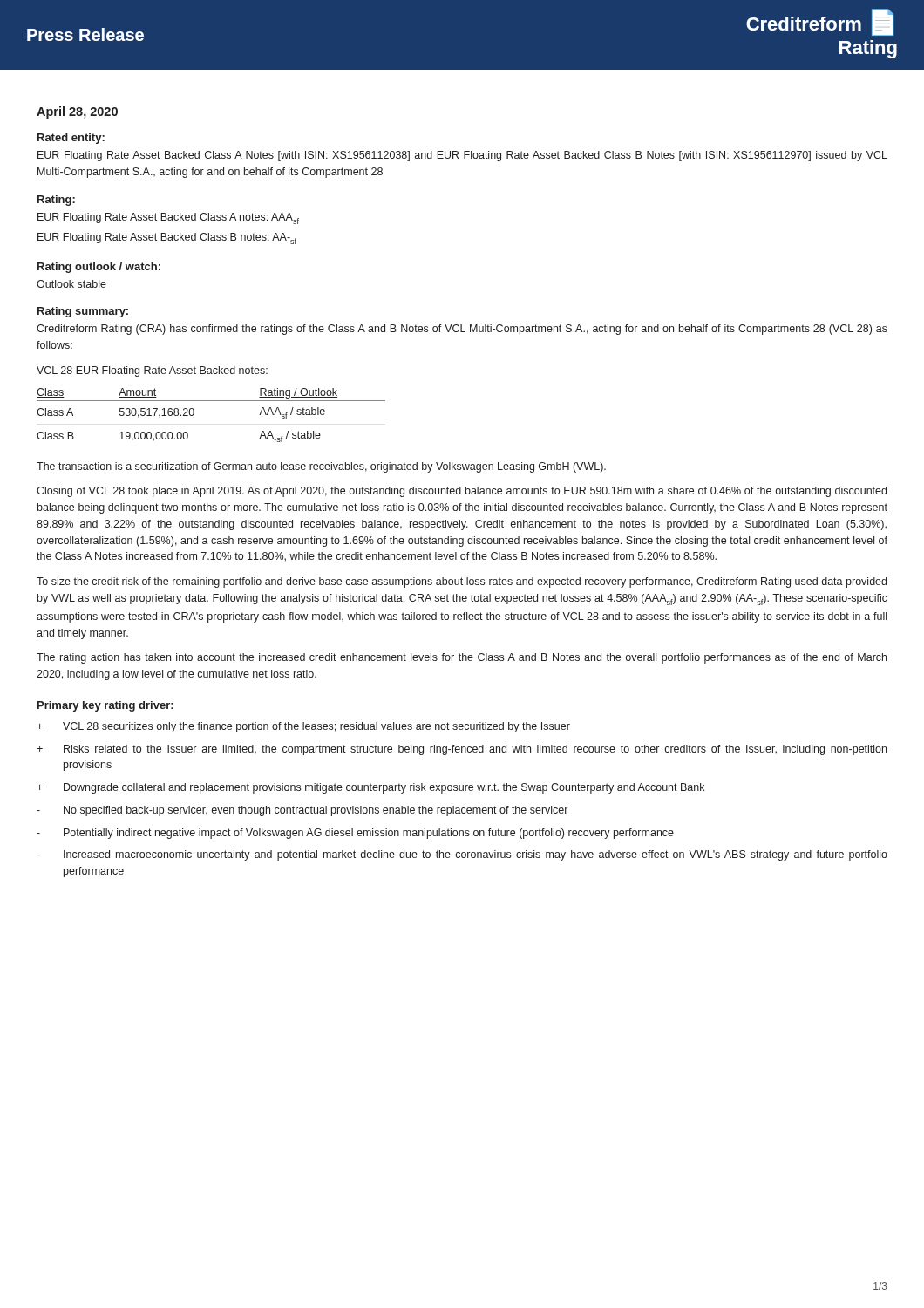Locate the block of text that opens with "- Increased macroeconomic uncertainty and"

click(x=462, y=863)
